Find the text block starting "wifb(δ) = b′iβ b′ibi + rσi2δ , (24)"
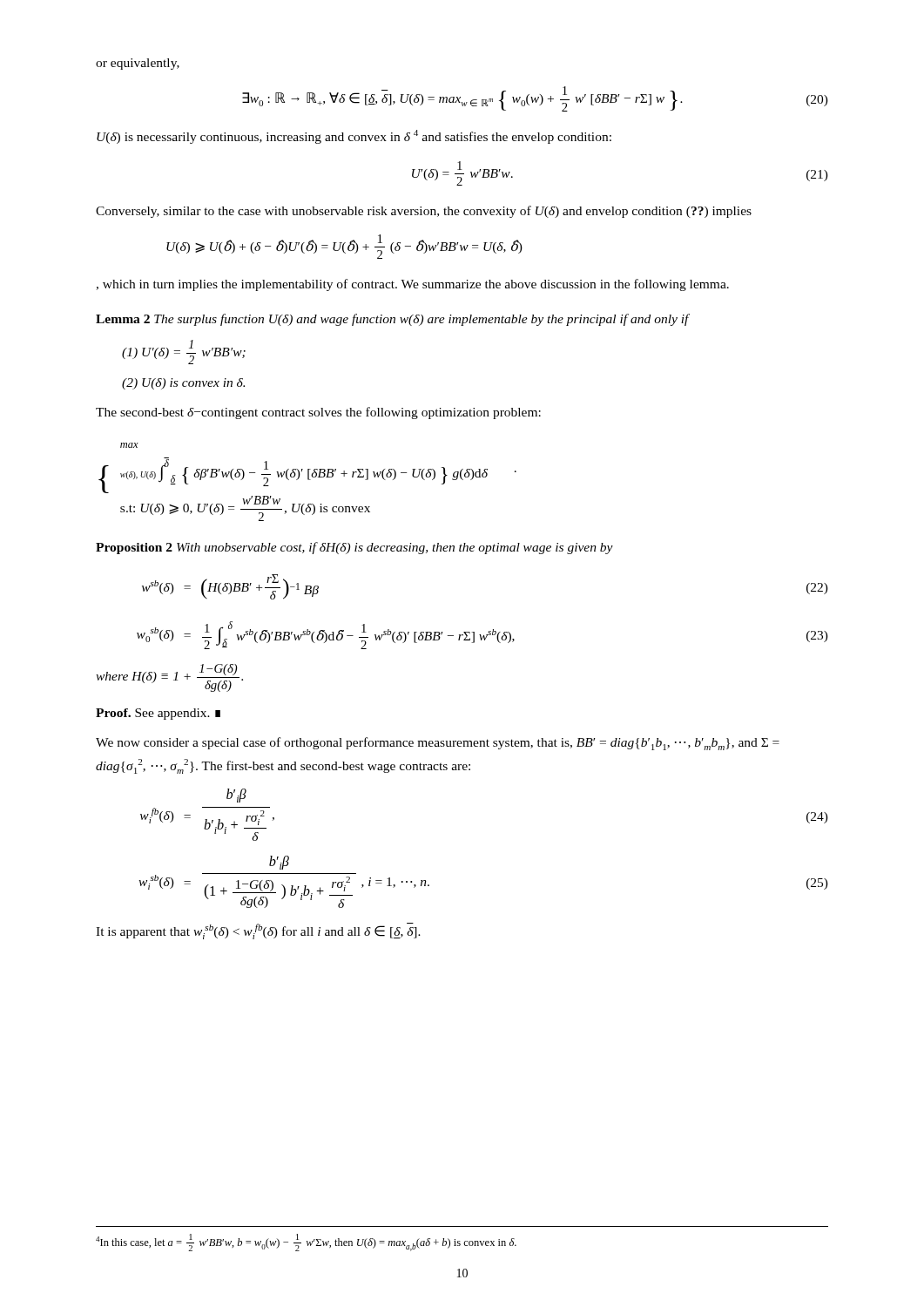Screen dimensions: 1307x924 click(236, 796)
